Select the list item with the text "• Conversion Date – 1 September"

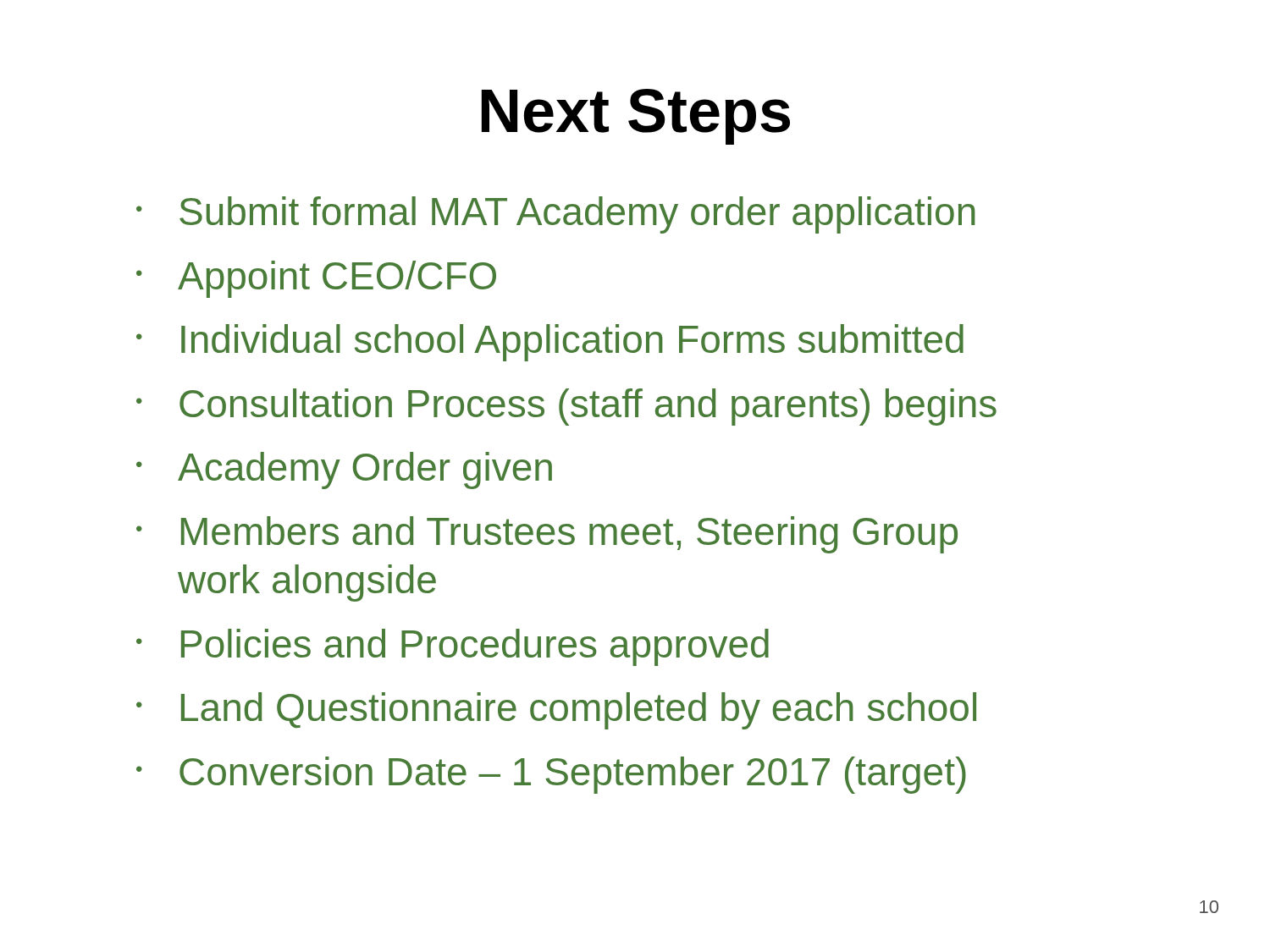pos(660,772)
